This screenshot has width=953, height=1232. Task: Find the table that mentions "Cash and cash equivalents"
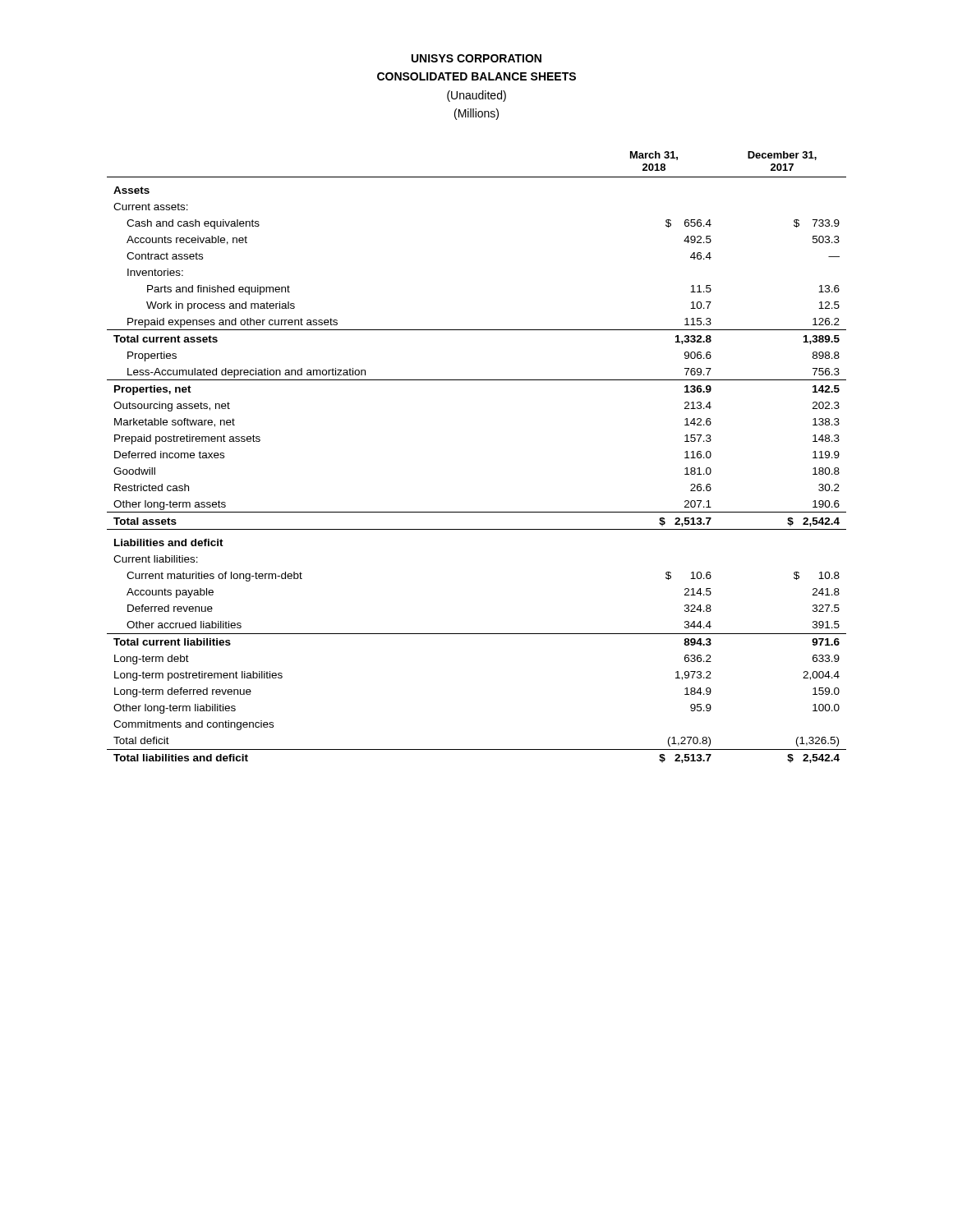476,456
